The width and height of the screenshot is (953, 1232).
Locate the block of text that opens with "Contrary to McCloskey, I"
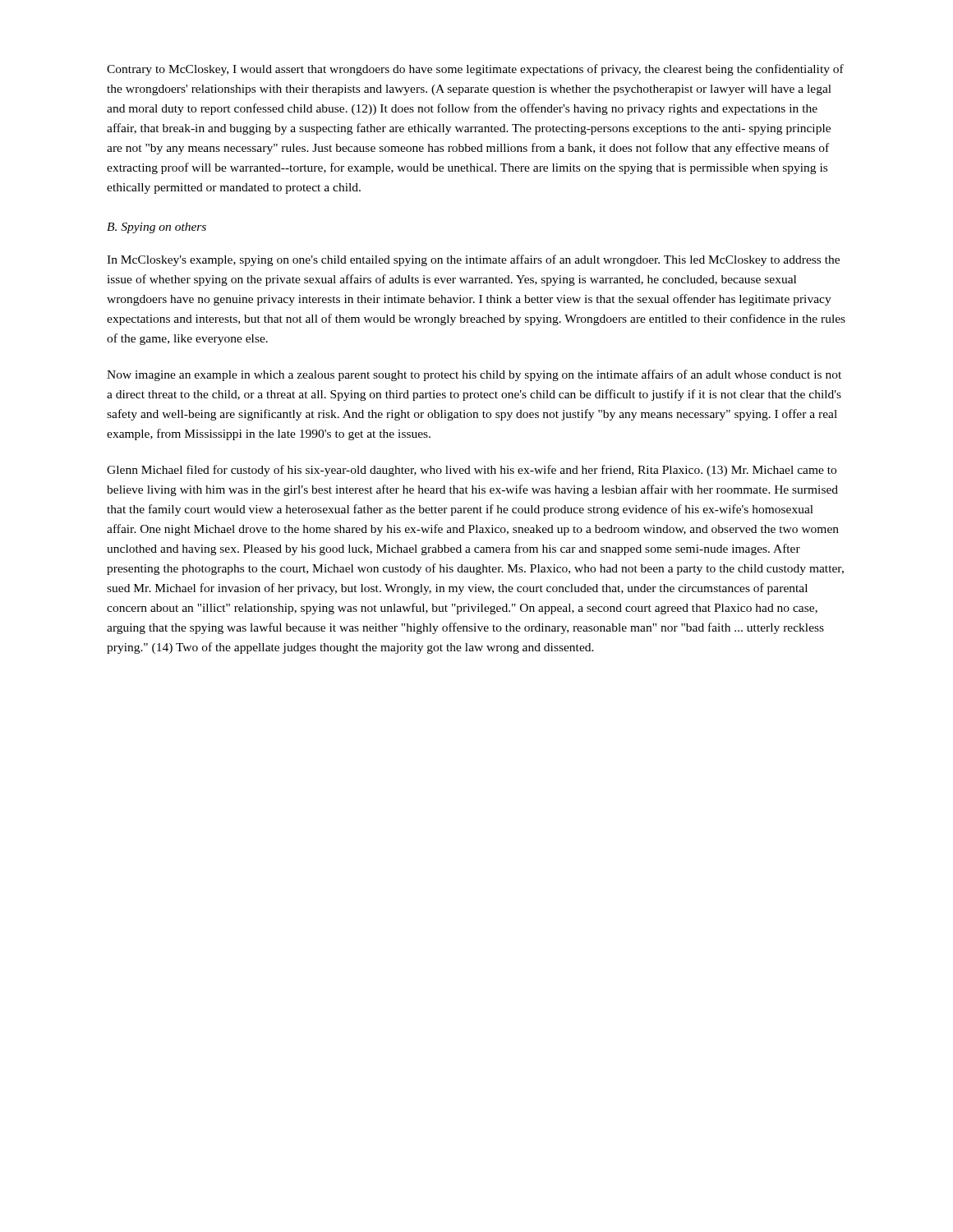(x=475, y=128)
